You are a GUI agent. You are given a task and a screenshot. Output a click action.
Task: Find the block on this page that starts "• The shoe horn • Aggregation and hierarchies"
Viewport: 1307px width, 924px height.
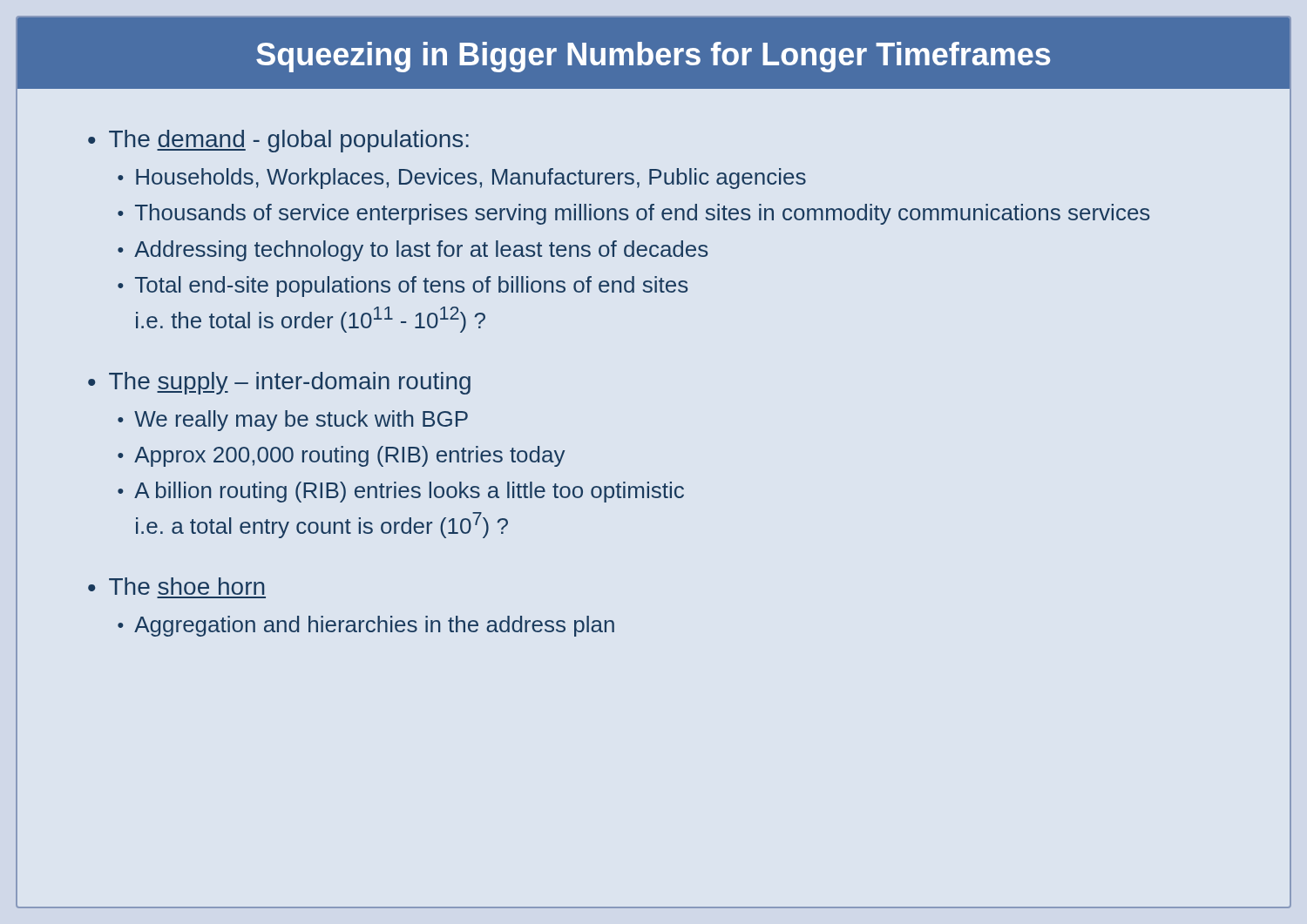coord(176,586)
